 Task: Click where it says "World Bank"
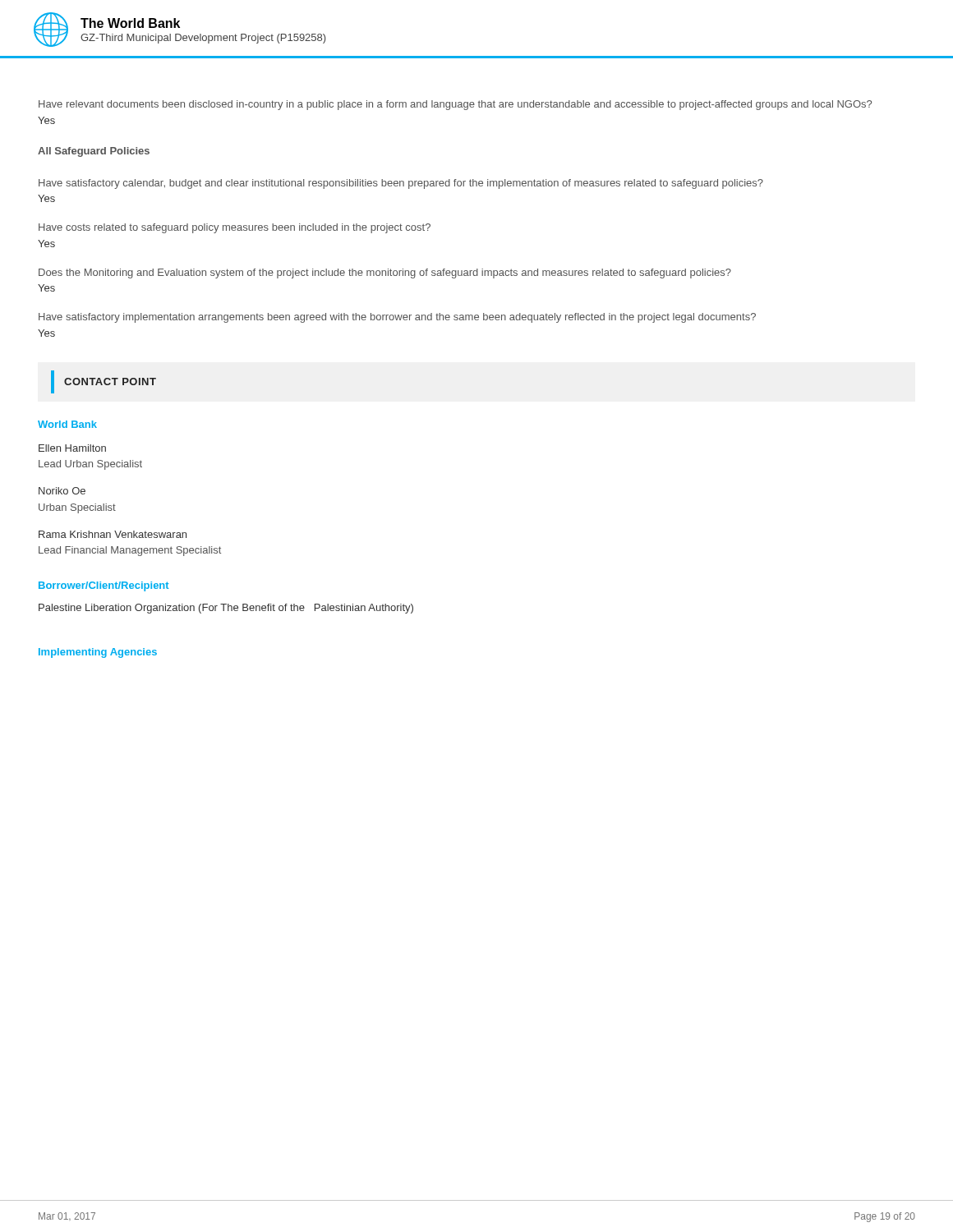pyautogui.click(x=67, y=424)
